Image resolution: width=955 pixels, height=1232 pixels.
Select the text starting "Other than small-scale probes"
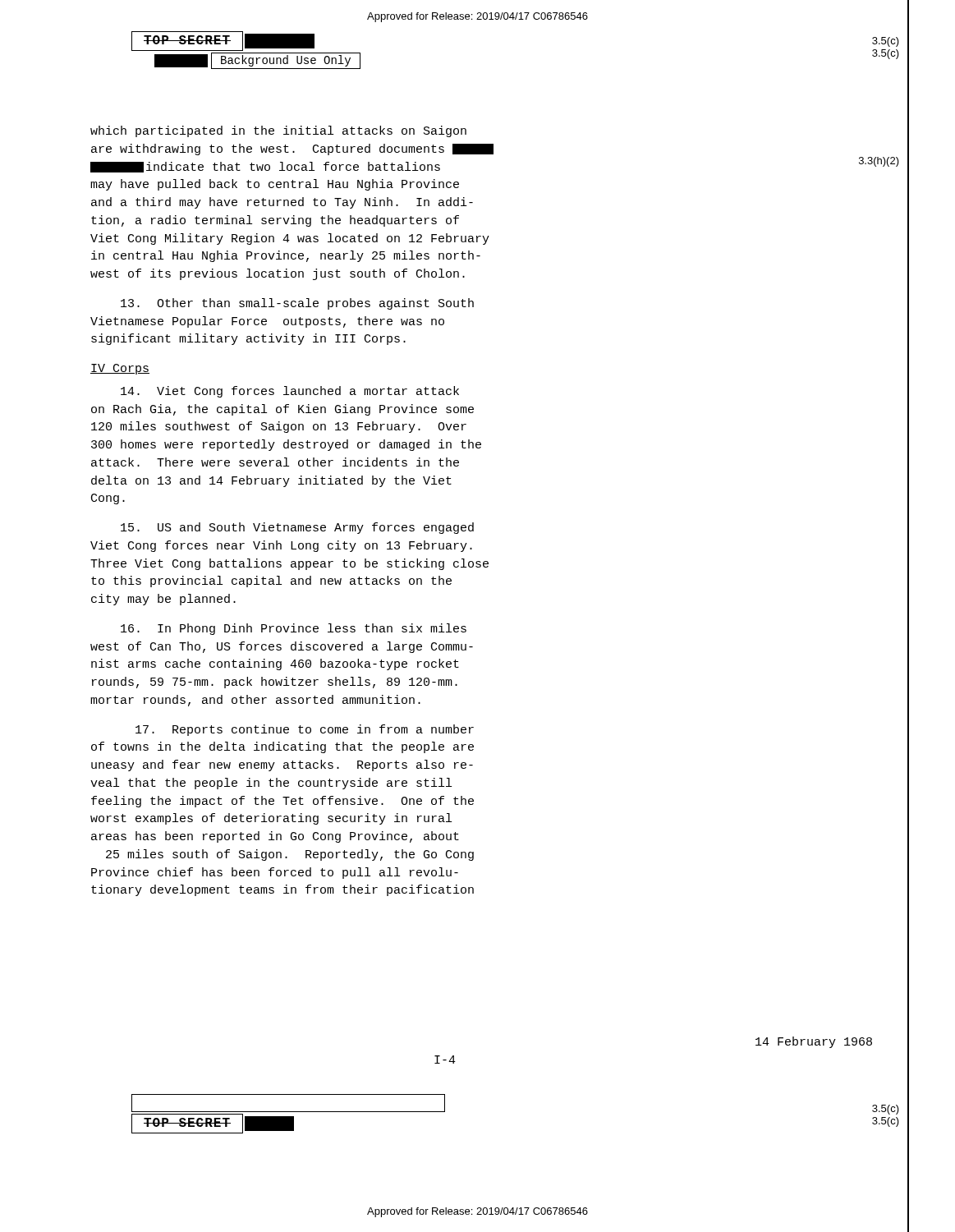point(283,322)
